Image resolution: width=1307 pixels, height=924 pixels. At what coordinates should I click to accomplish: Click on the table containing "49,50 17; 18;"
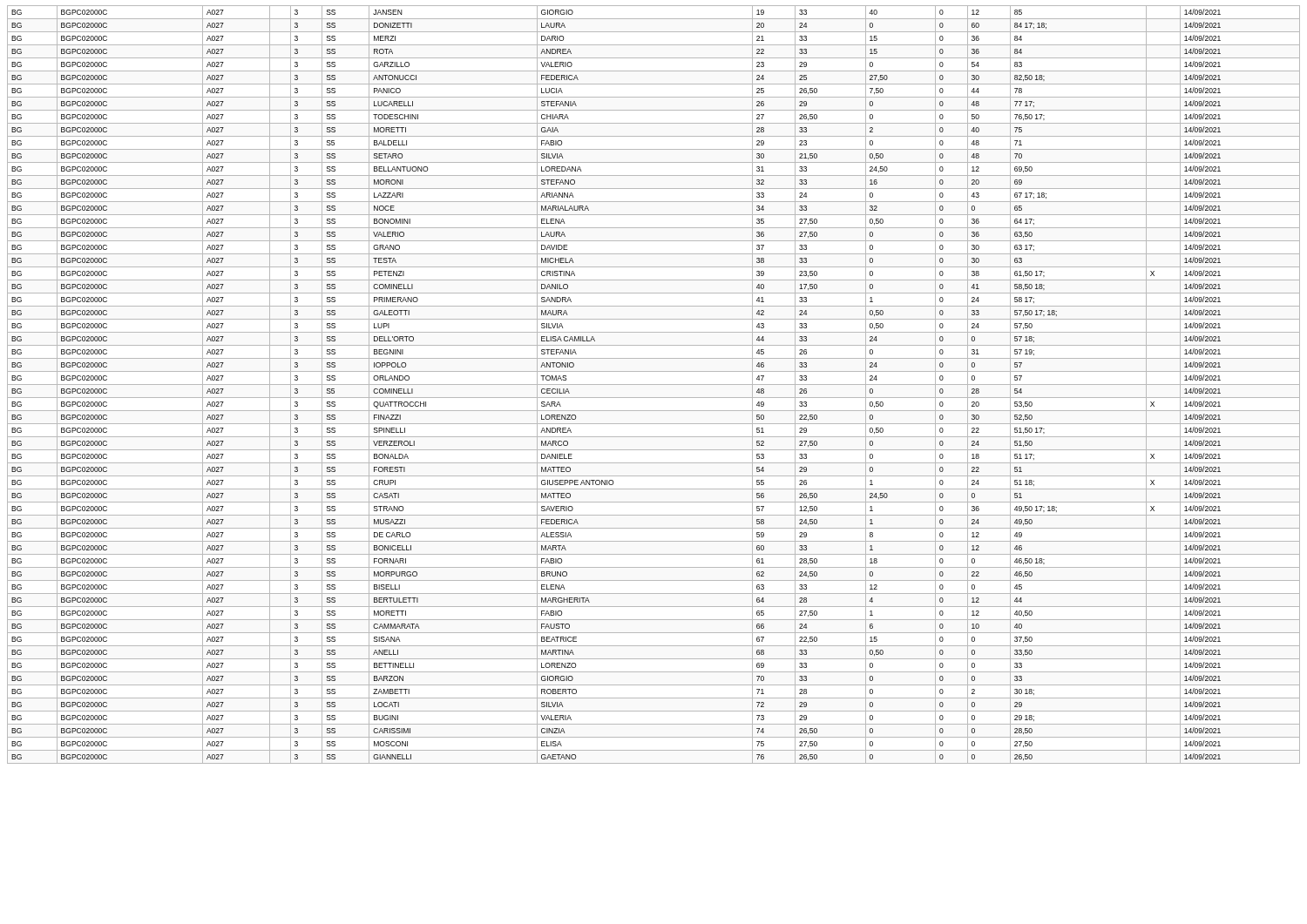654,384
